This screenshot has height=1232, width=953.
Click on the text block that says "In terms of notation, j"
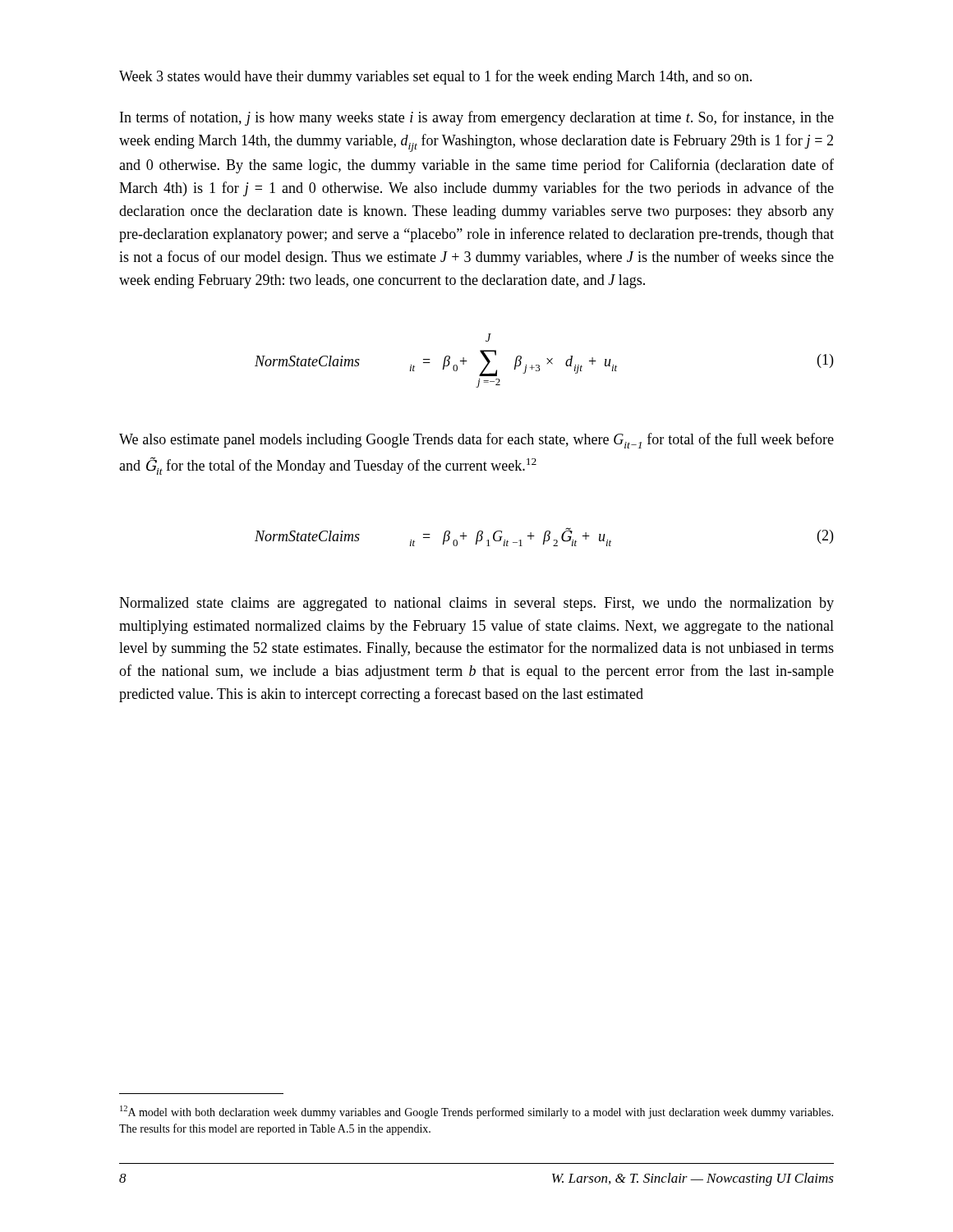476,199
